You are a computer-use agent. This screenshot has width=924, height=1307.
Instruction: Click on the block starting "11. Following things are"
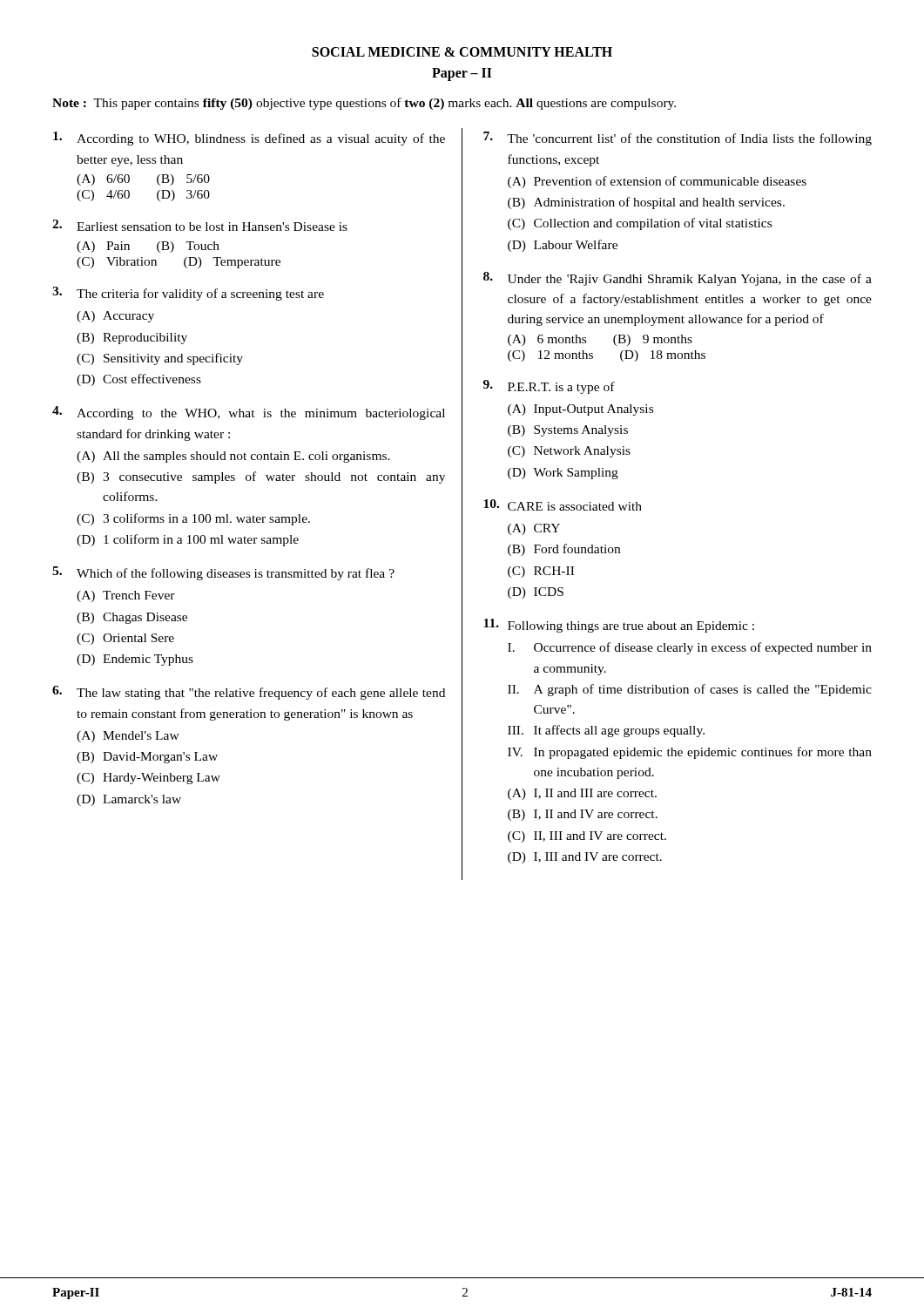tap(677, 741)
